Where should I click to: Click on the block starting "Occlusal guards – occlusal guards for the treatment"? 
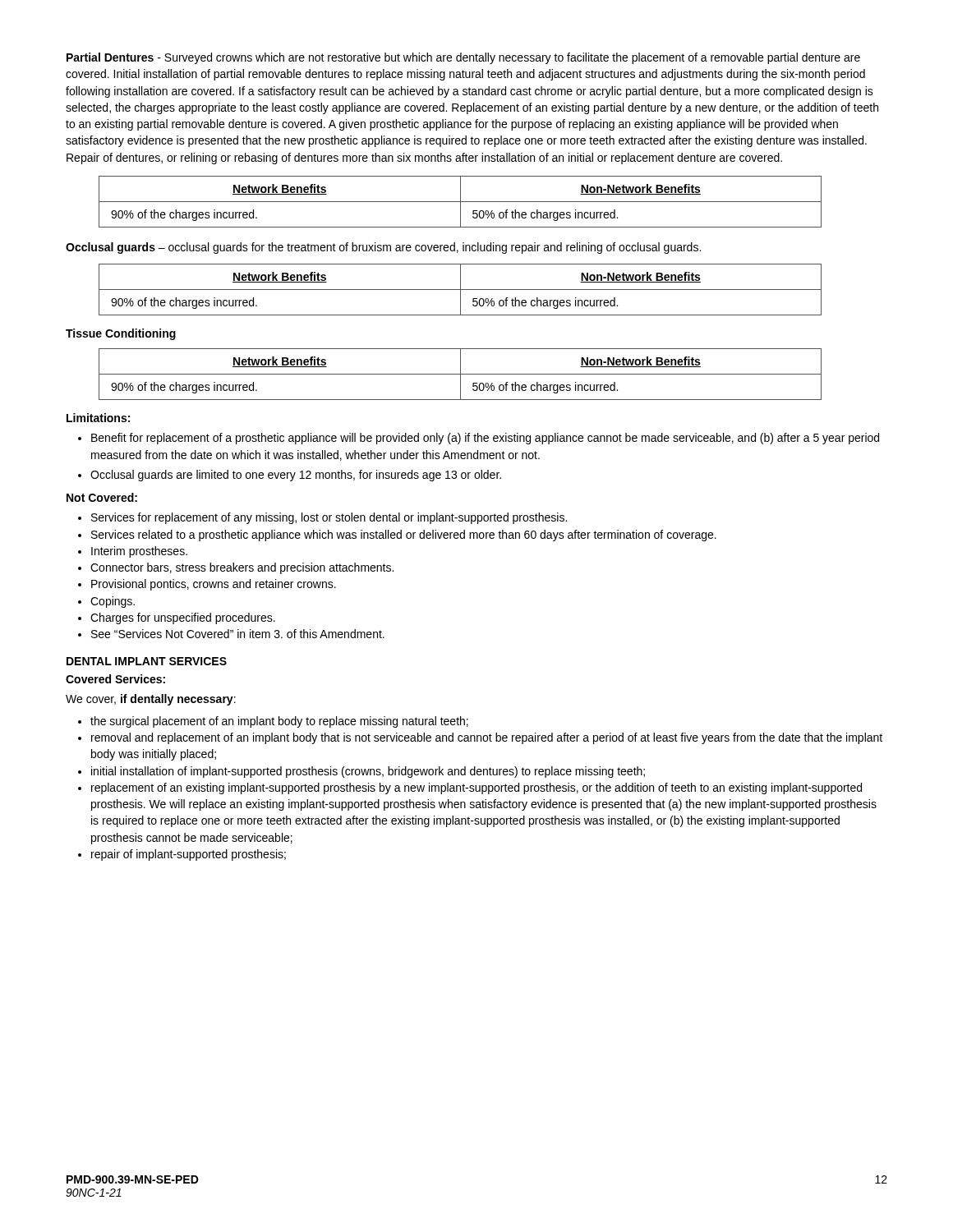click(476, 247)
